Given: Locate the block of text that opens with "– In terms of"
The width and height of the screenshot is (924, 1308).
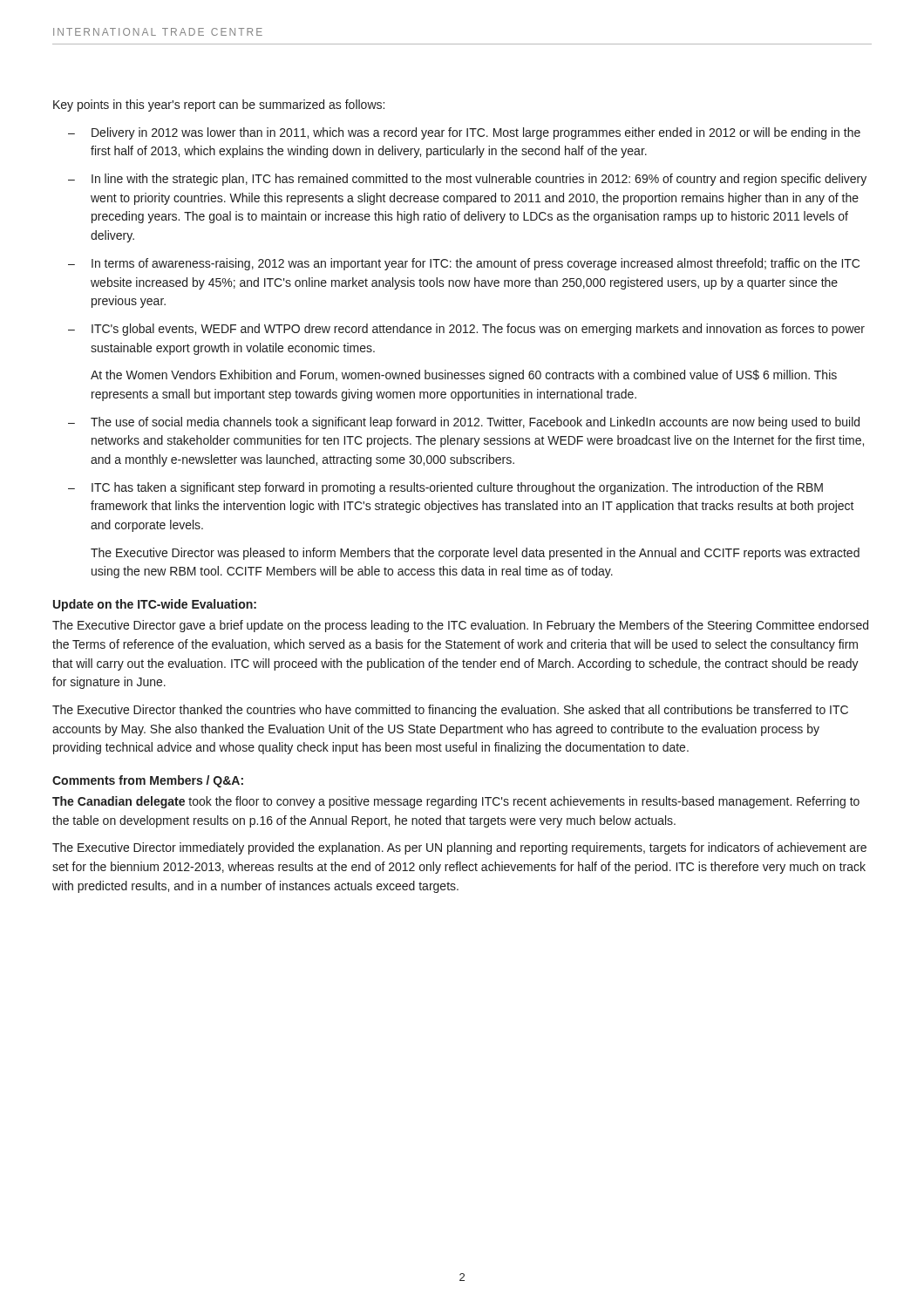Looking at the screenshot, I should [x=462, y=283].
